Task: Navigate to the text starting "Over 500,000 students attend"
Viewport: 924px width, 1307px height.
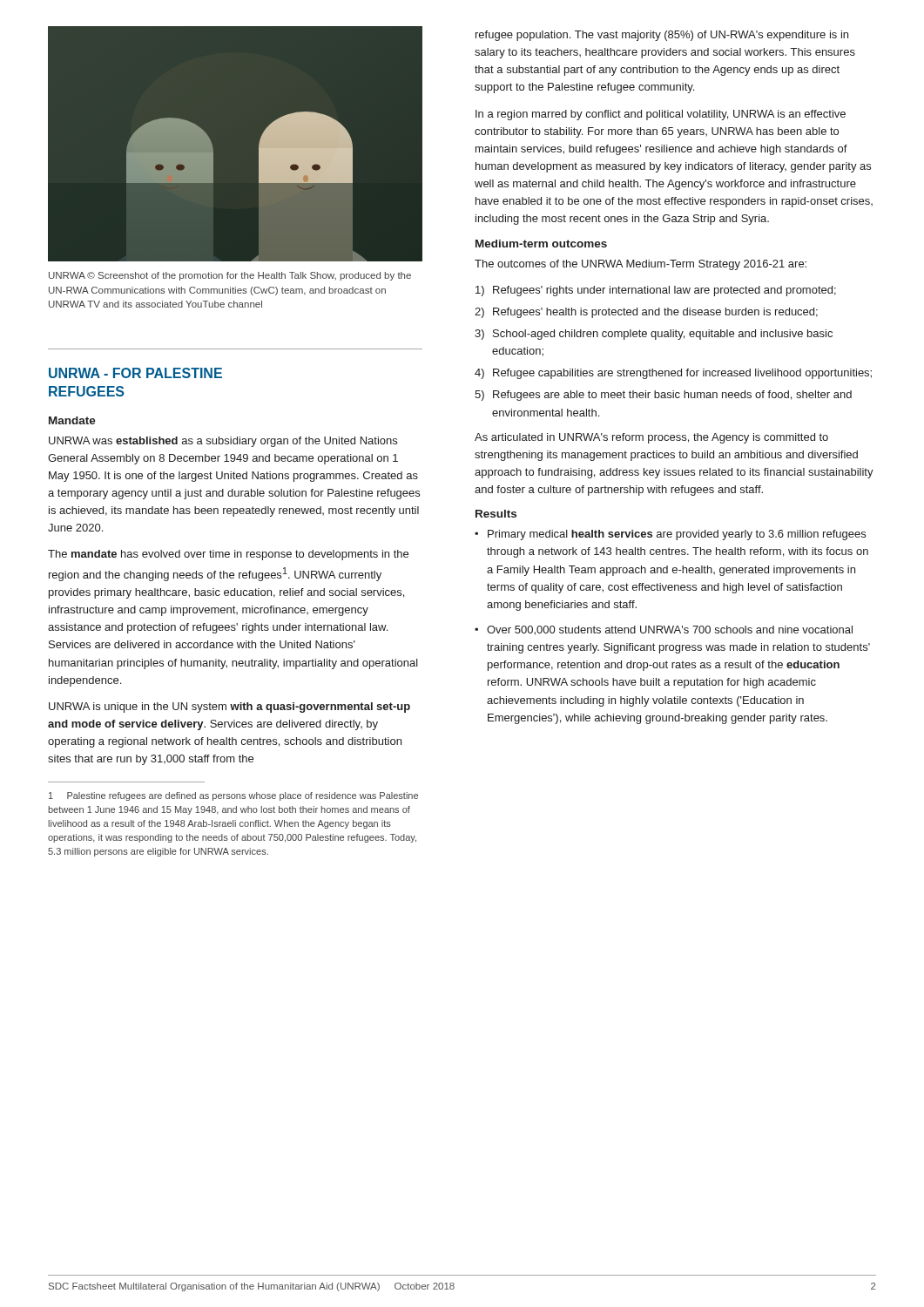Action: point(678,673)
